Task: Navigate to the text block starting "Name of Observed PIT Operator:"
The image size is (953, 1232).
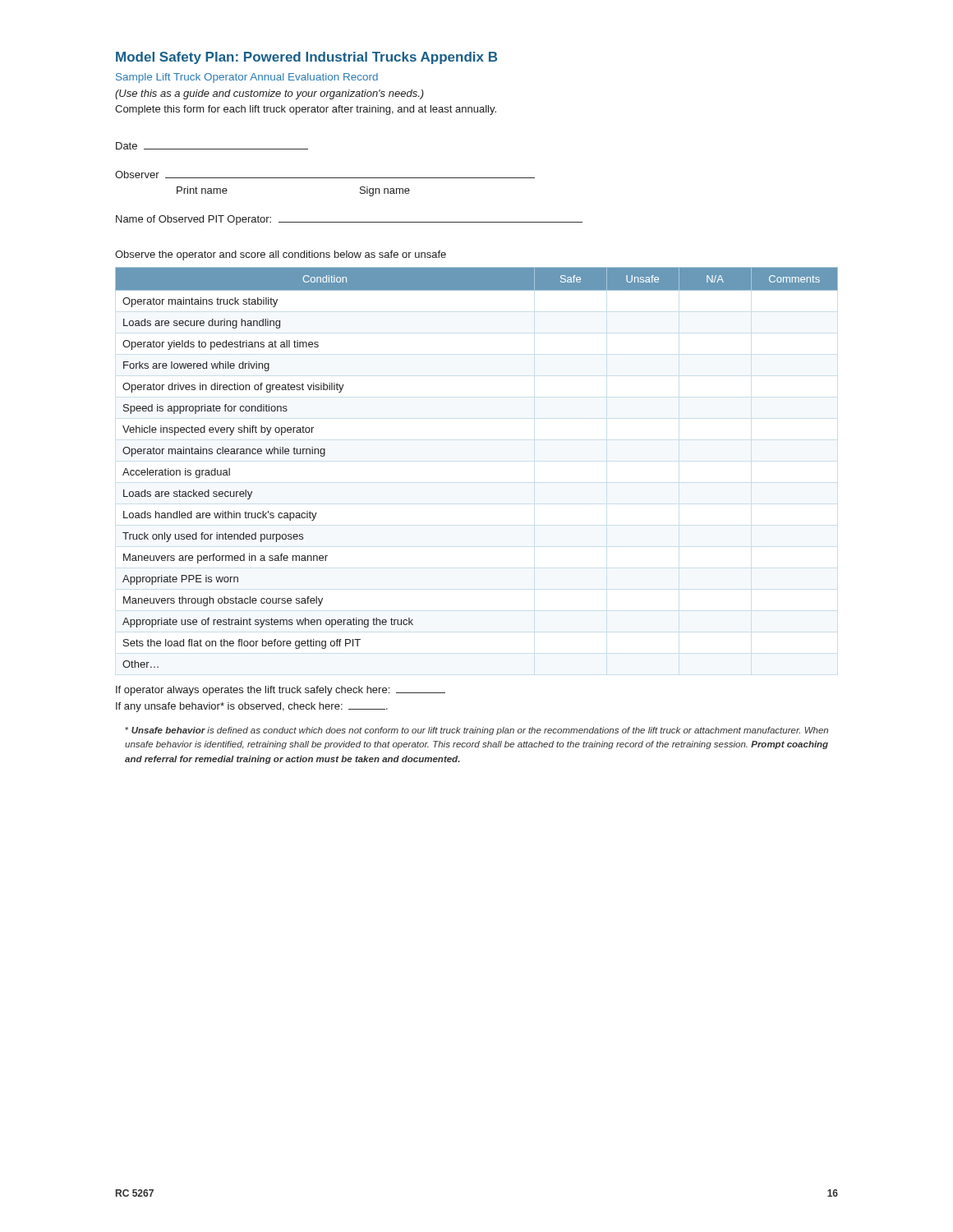Action: click(x=349, y=219)
